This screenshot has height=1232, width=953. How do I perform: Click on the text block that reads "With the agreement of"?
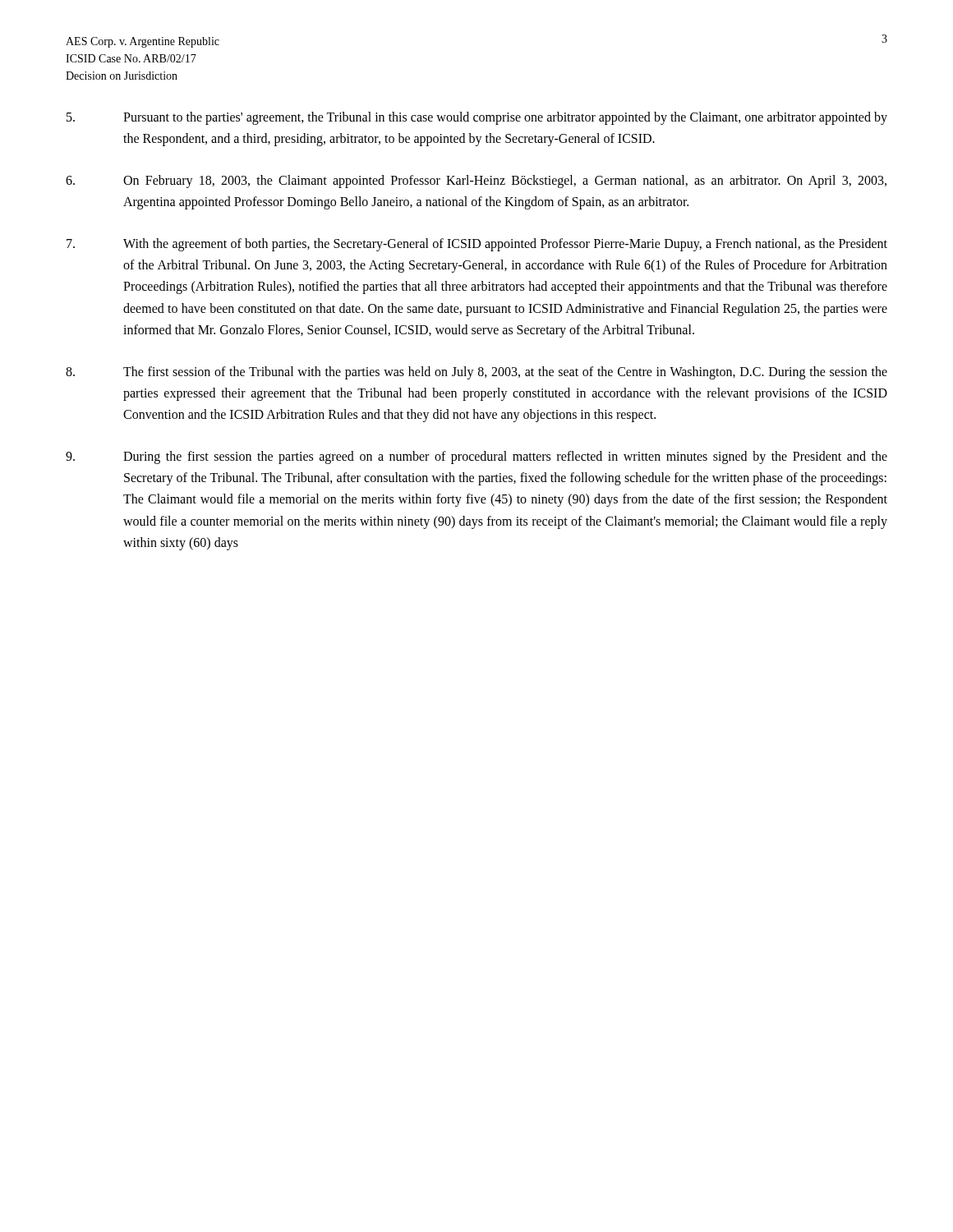click(476, 287)
